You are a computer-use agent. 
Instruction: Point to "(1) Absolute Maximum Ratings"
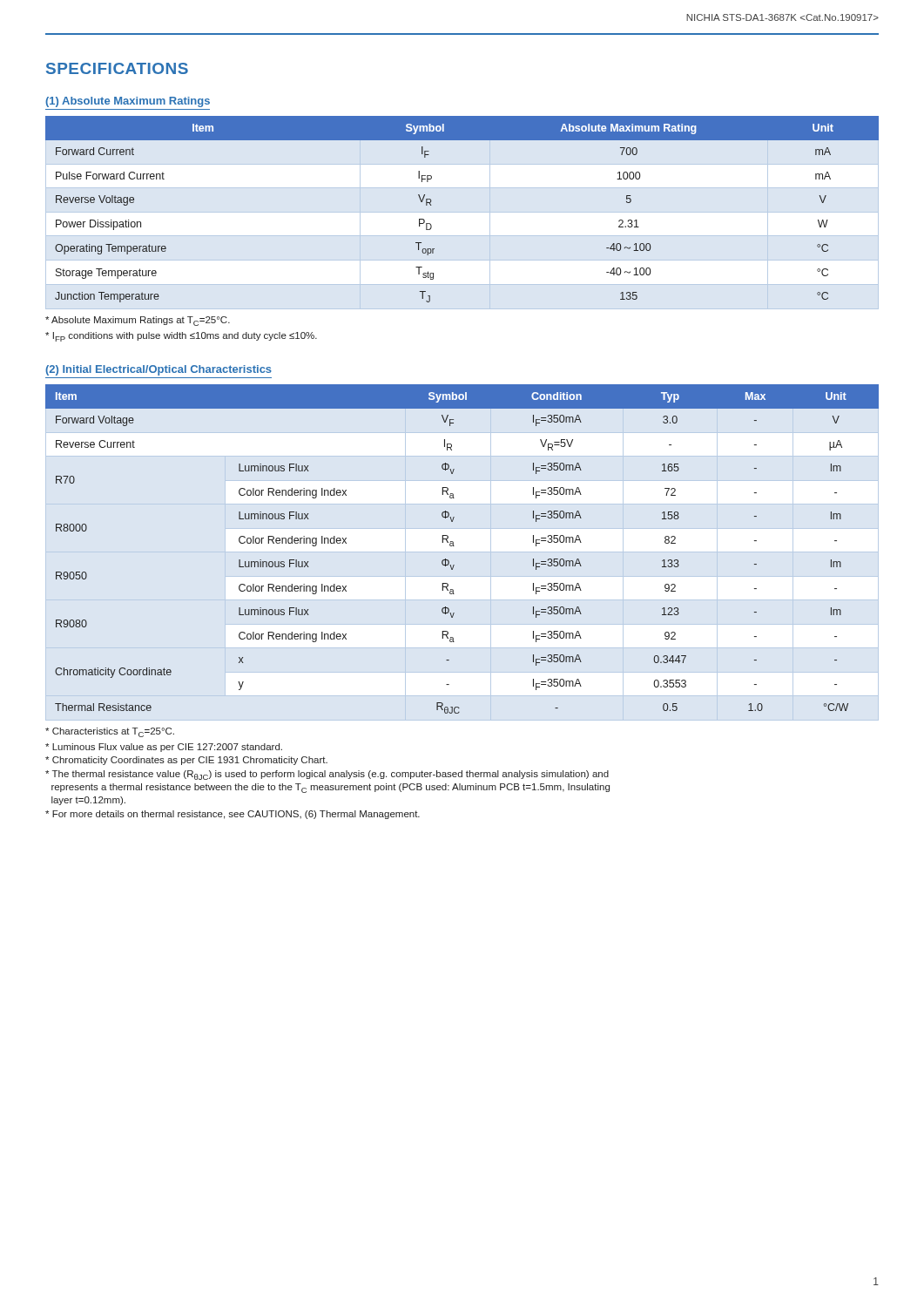(x=128, y=102)
